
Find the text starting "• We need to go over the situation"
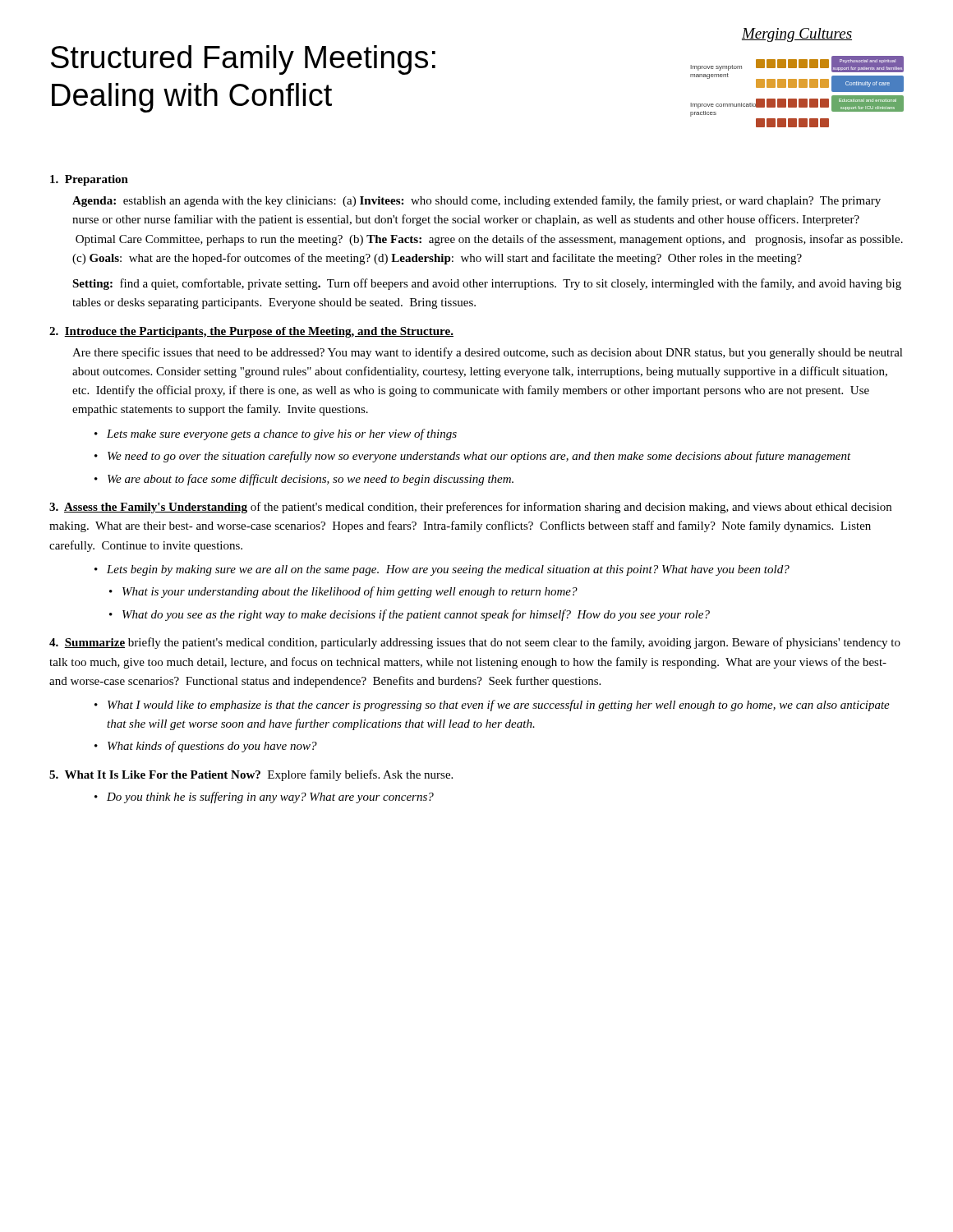472,456
